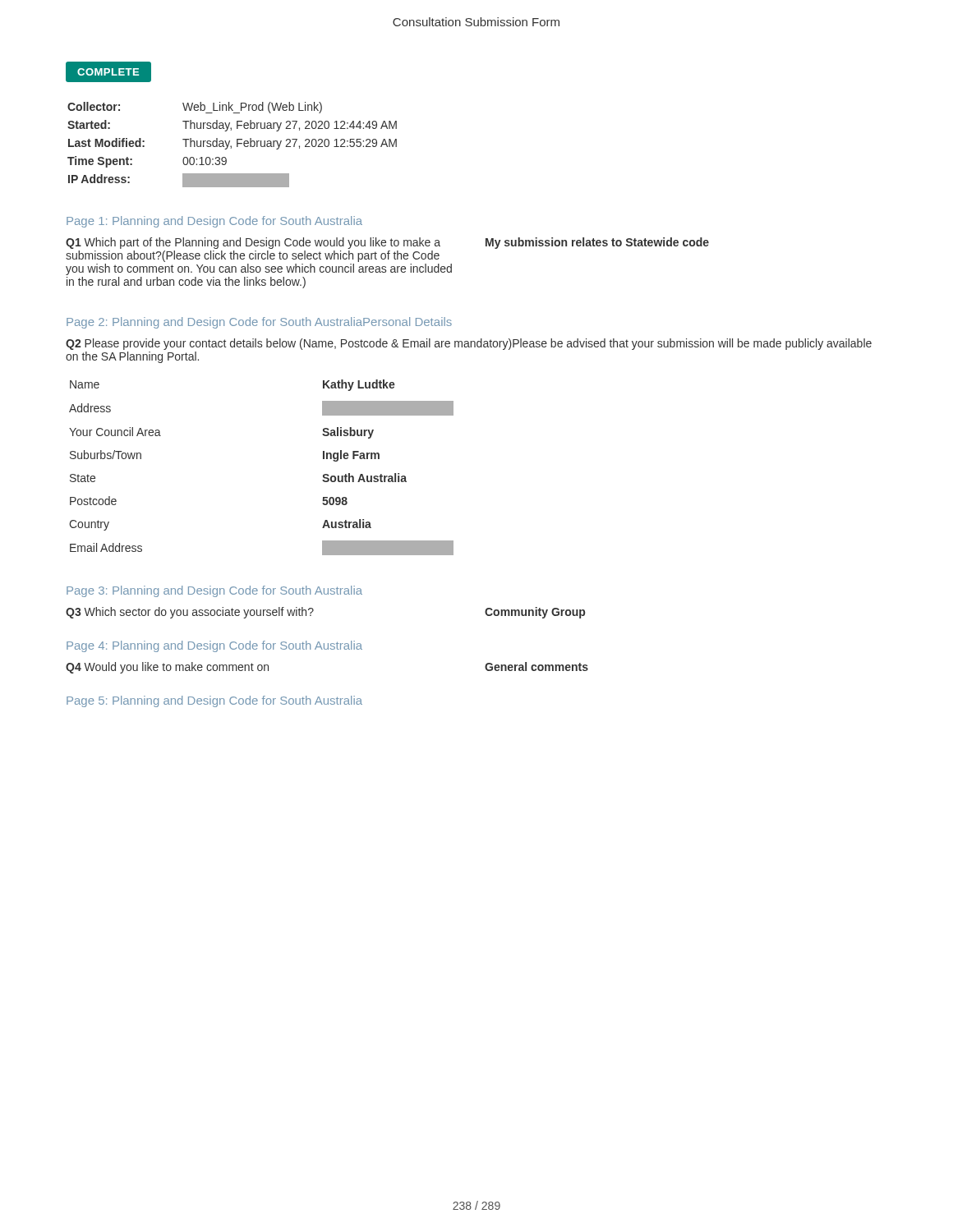Find the section header with the text "Page 2: Planning and Design"
The height and width of the screenshot is (1232, 953).
coord(259,321)
